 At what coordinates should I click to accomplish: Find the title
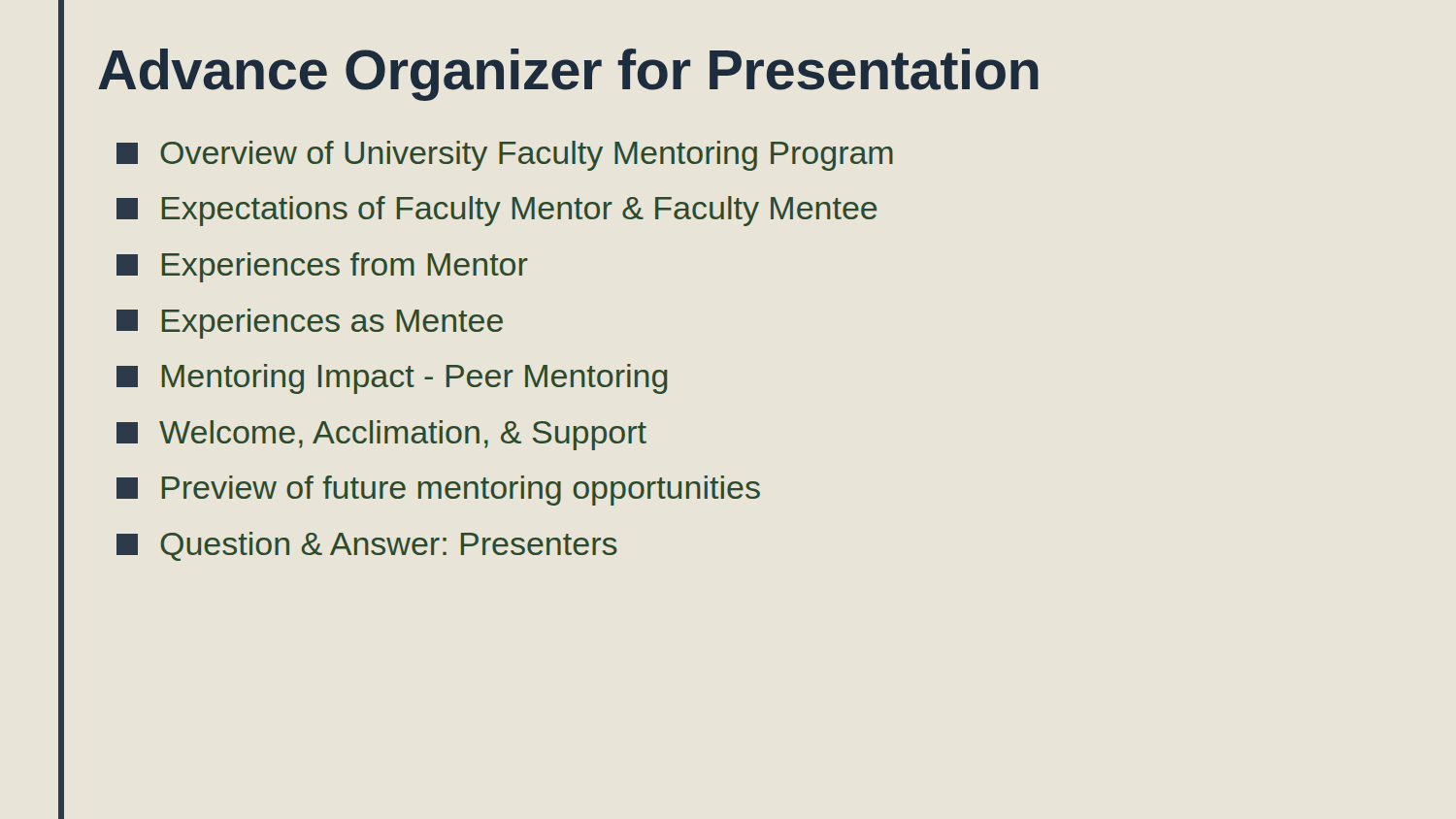569,70
